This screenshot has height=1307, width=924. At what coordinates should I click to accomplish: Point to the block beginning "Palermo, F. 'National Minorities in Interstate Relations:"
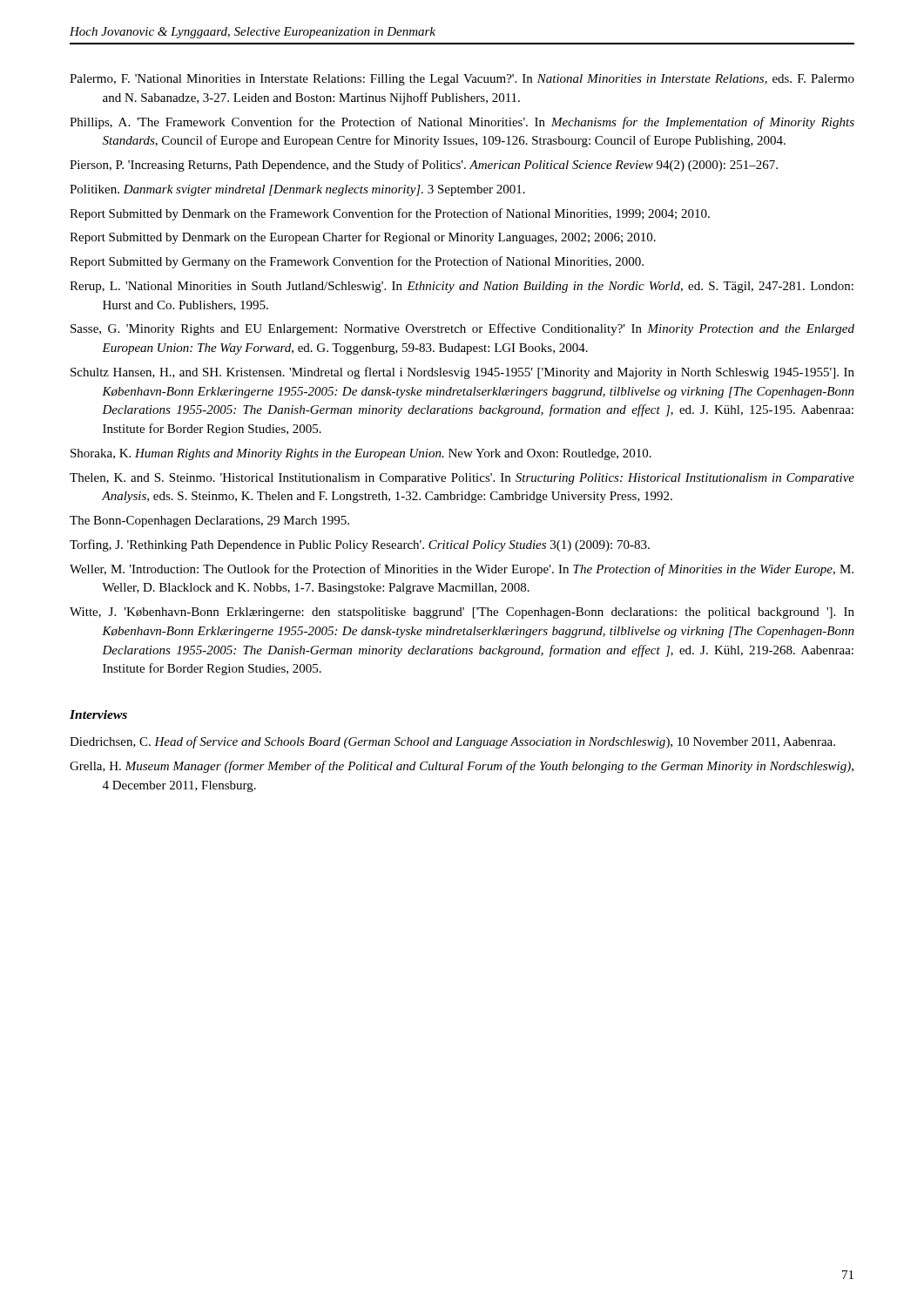(462, 88)
